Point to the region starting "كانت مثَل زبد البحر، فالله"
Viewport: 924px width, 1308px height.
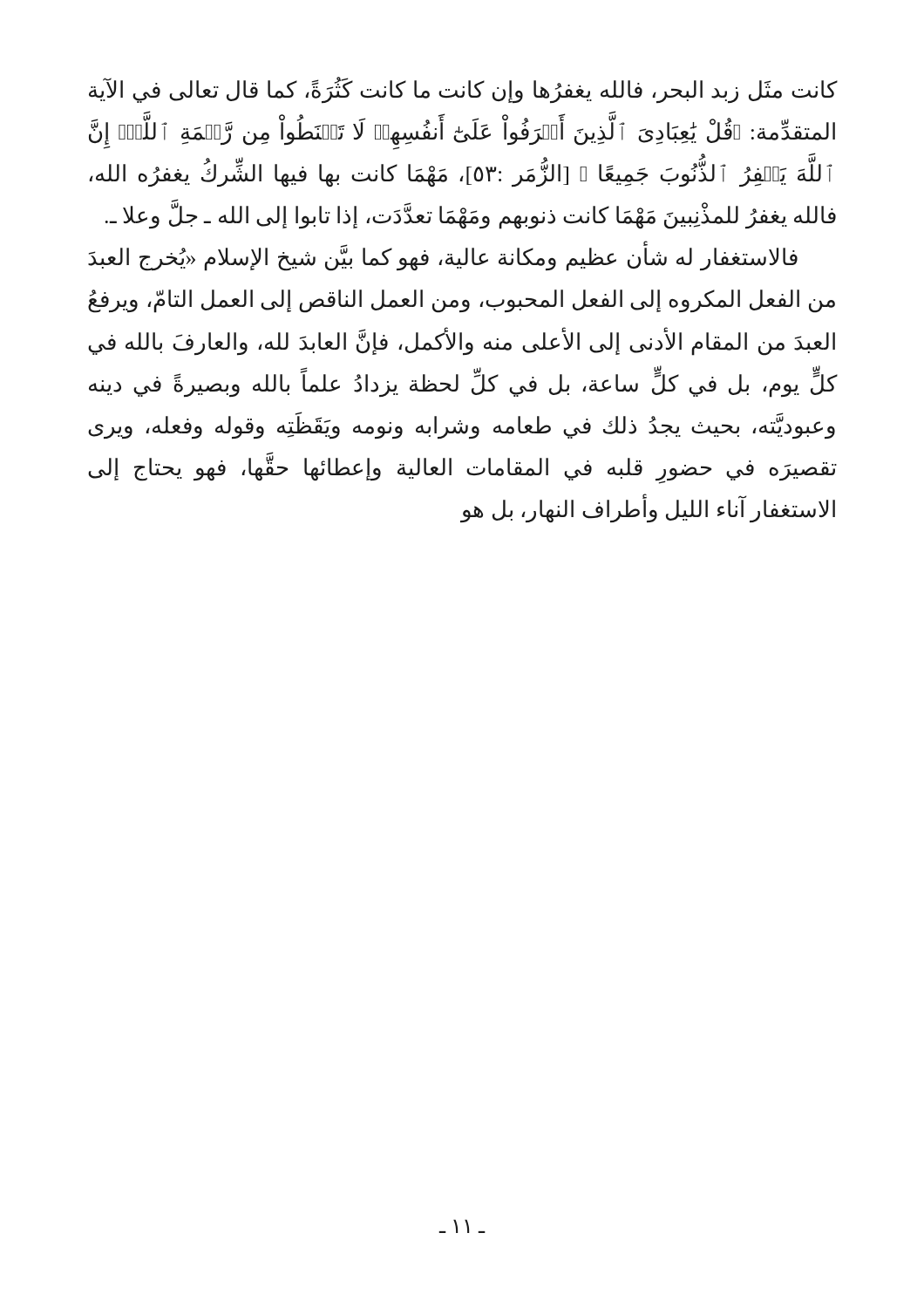point(462,300)
